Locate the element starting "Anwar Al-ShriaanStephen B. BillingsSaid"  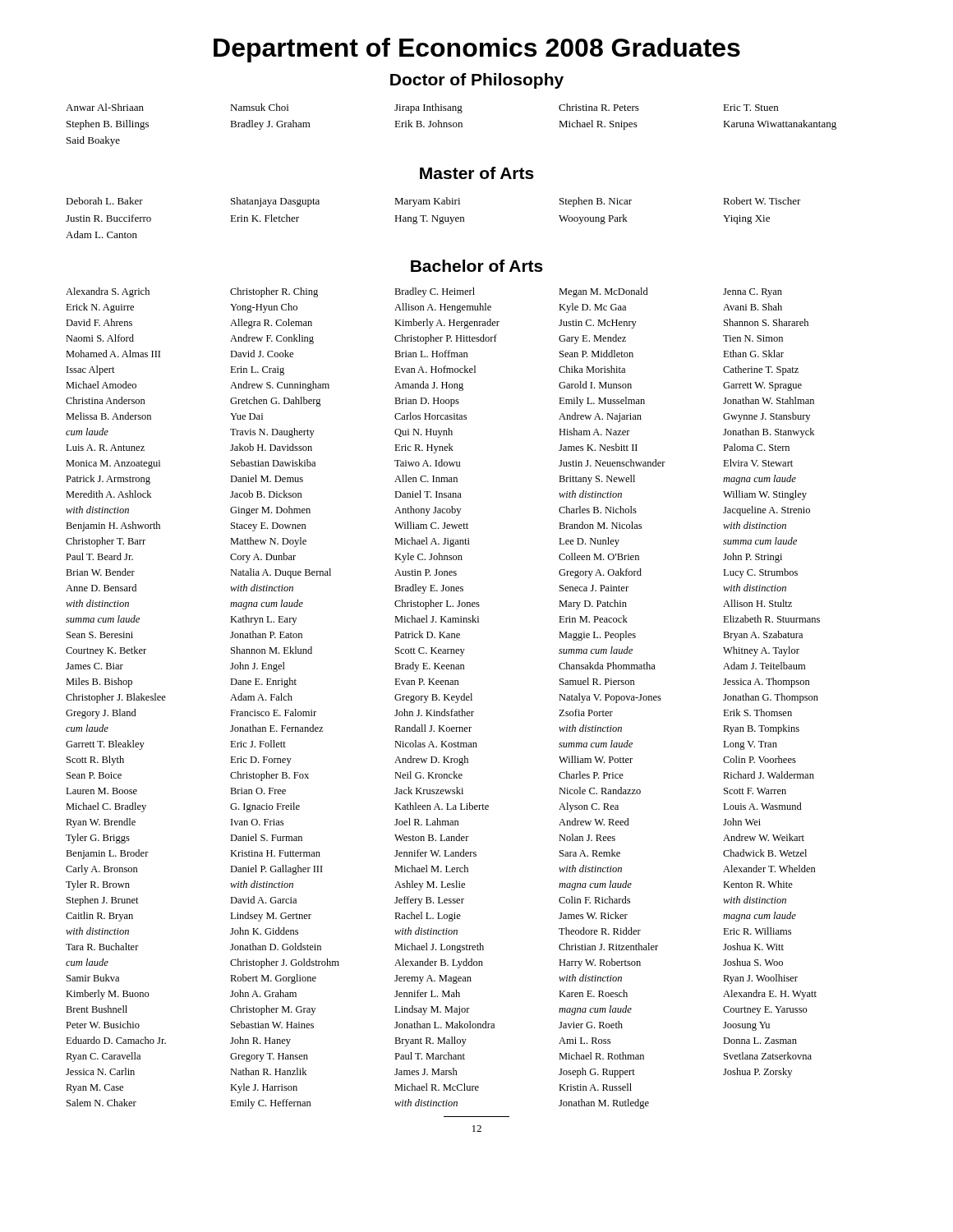click(422, 108)
